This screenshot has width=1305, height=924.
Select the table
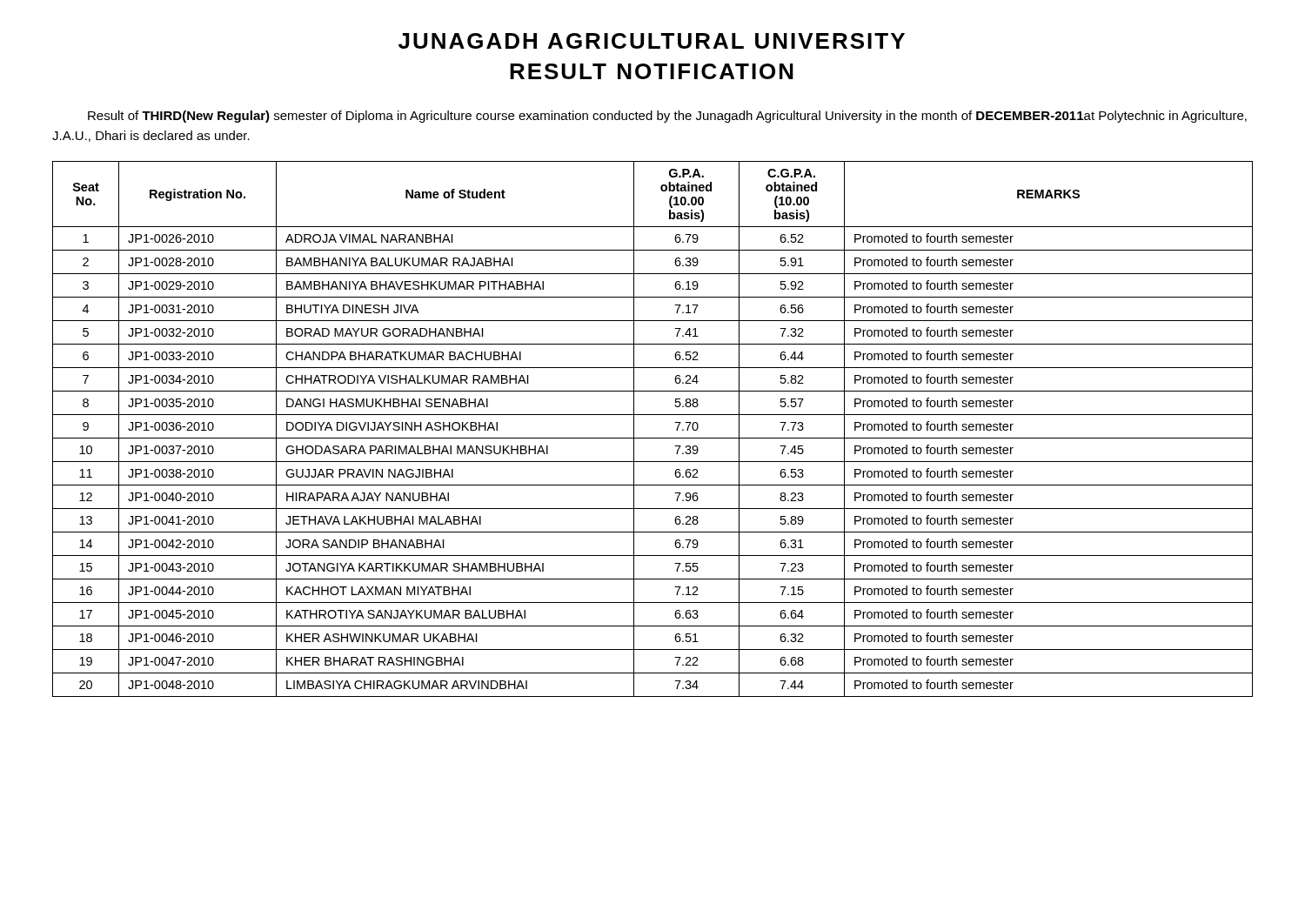(652, 429)
